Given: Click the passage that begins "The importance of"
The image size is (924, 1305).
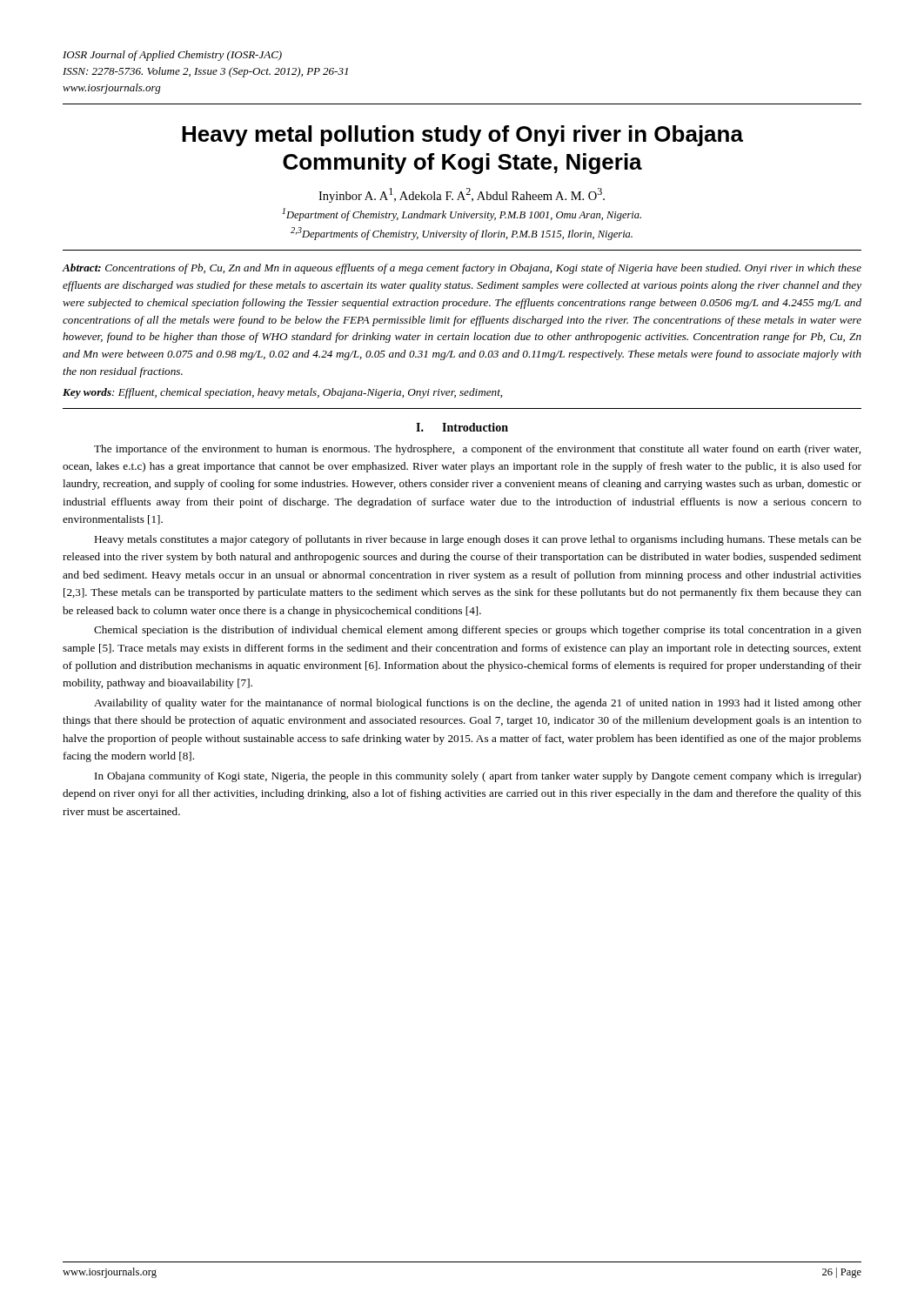Looking at the screenshot, I should [462, 484].
